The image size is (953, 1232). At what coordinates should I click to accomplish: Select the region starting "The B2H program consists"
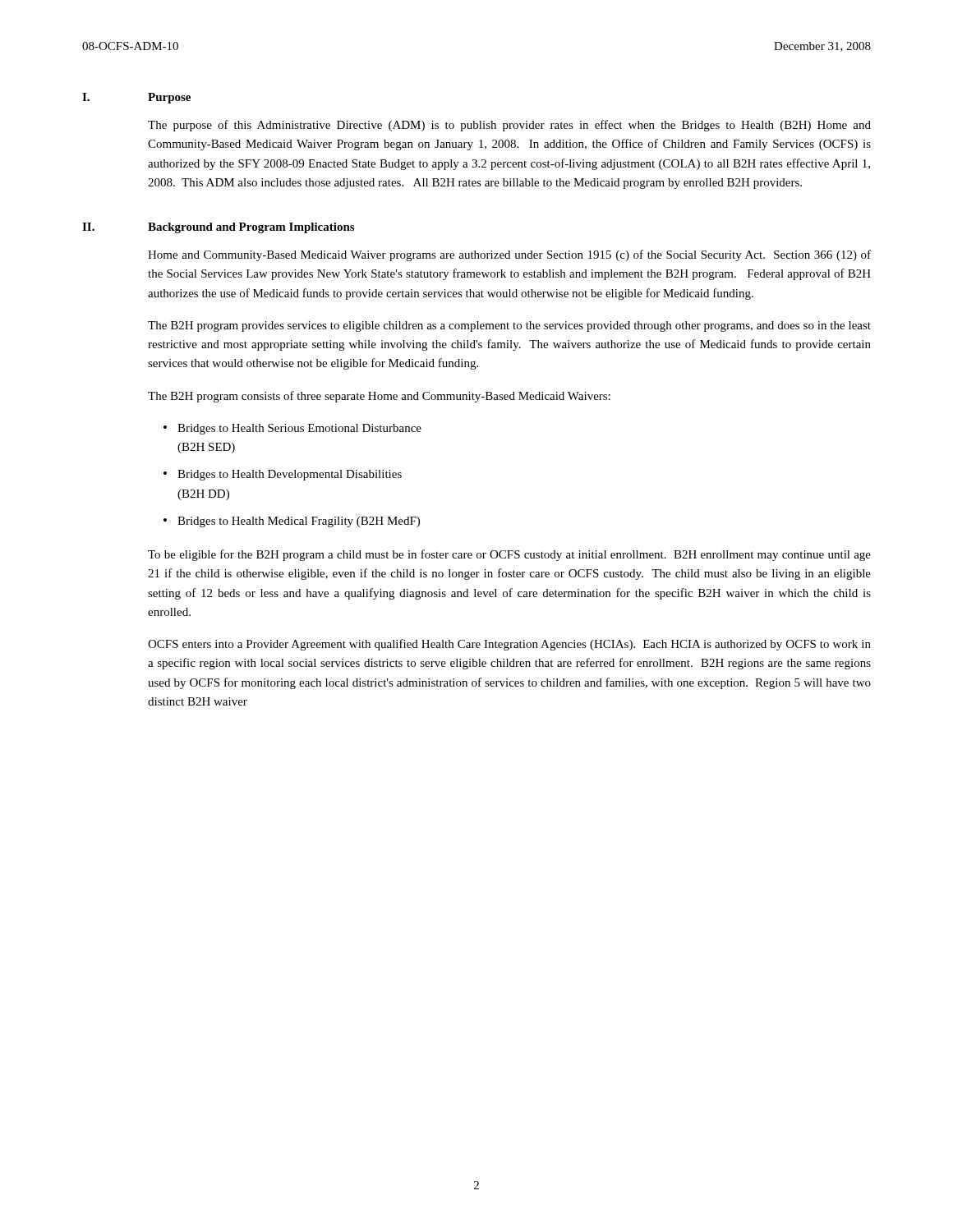[509, 396]
